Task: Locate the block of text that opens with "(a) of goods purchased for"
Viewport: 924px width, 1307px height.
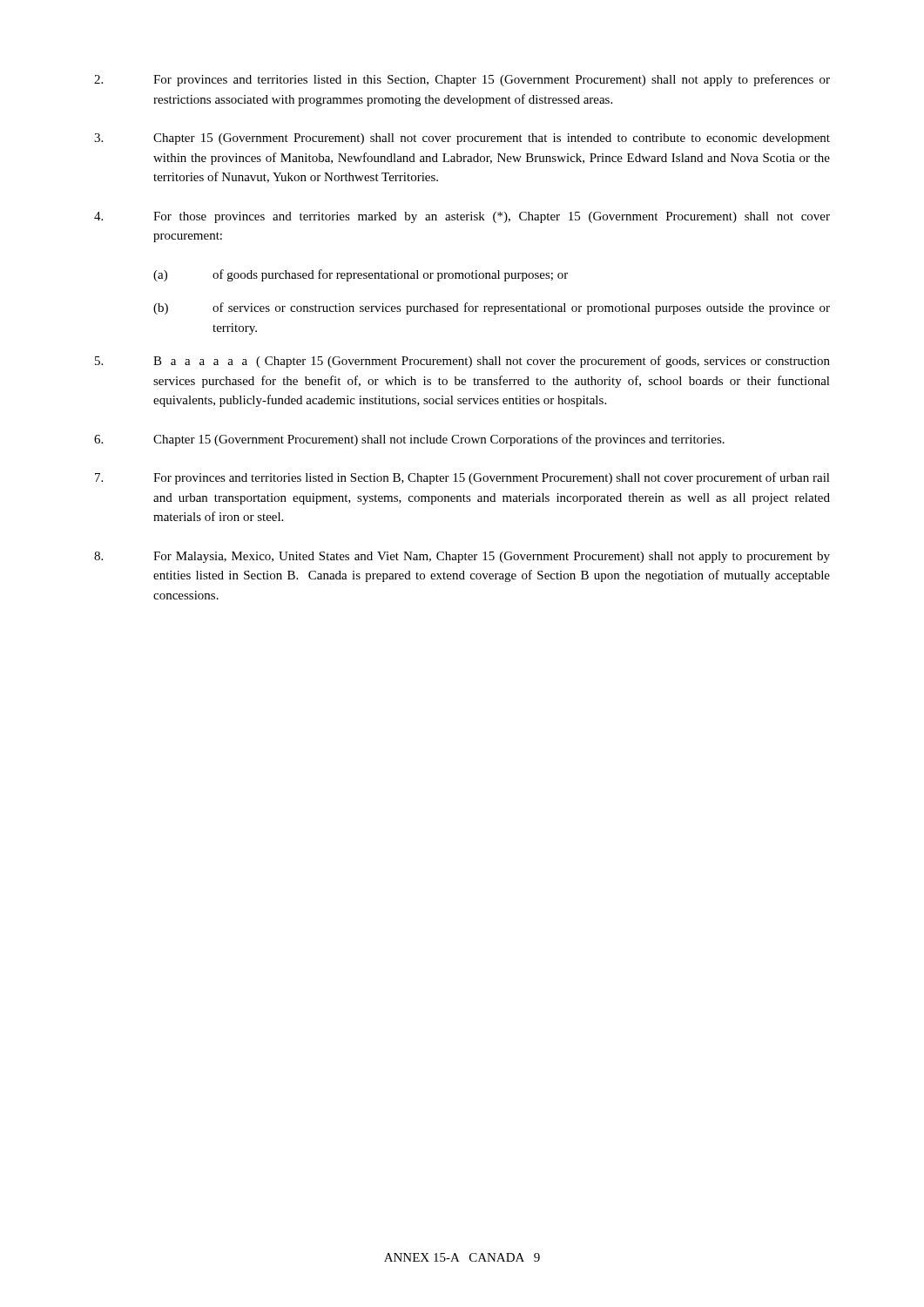Action: click(492, 274)
